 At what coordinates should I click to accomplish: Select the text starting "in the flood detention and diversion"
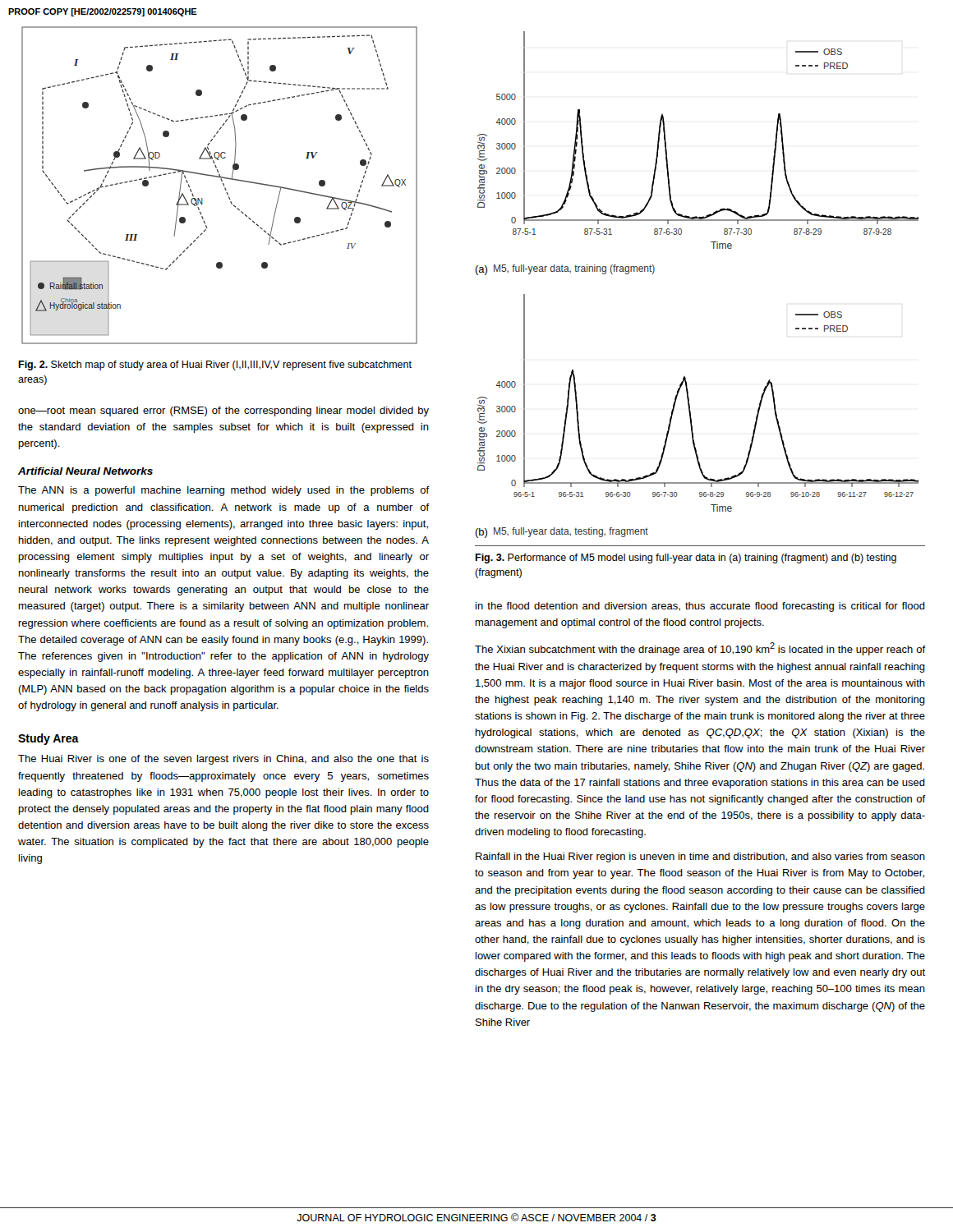700,614
